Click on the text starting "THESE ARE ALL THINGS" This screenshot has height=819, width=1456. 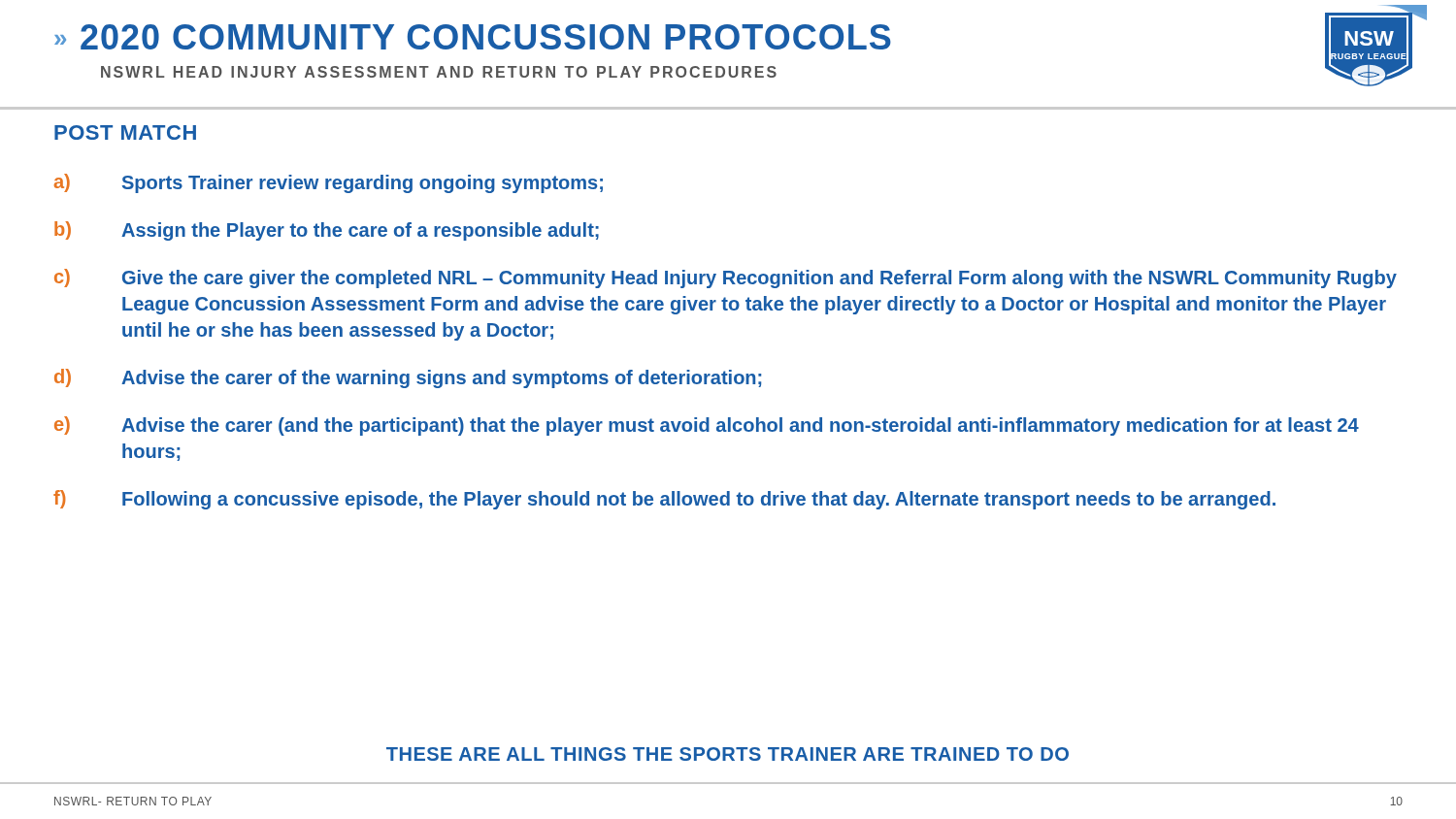(728, 754)
